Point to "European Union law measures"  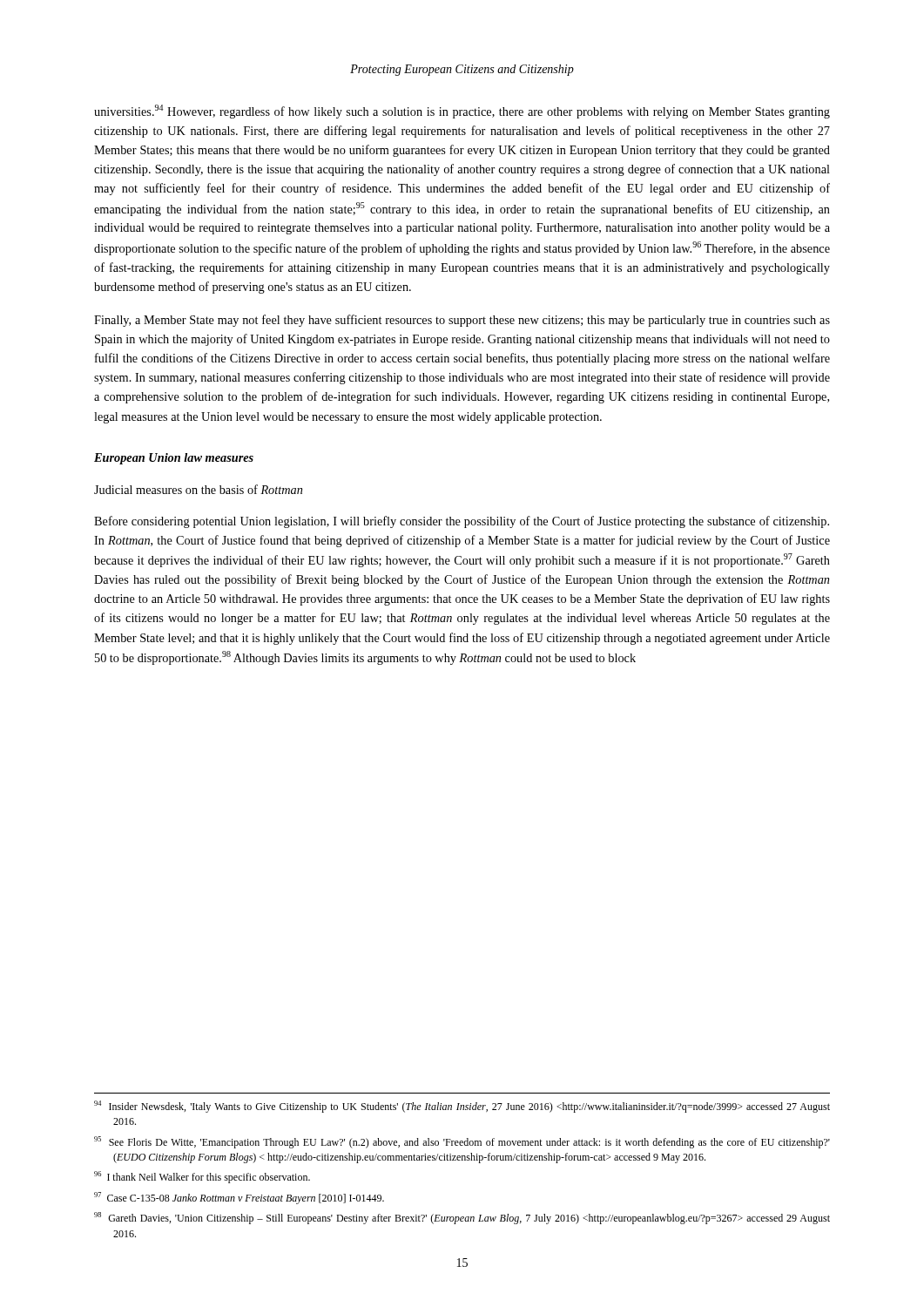click(x=174, y=457)
